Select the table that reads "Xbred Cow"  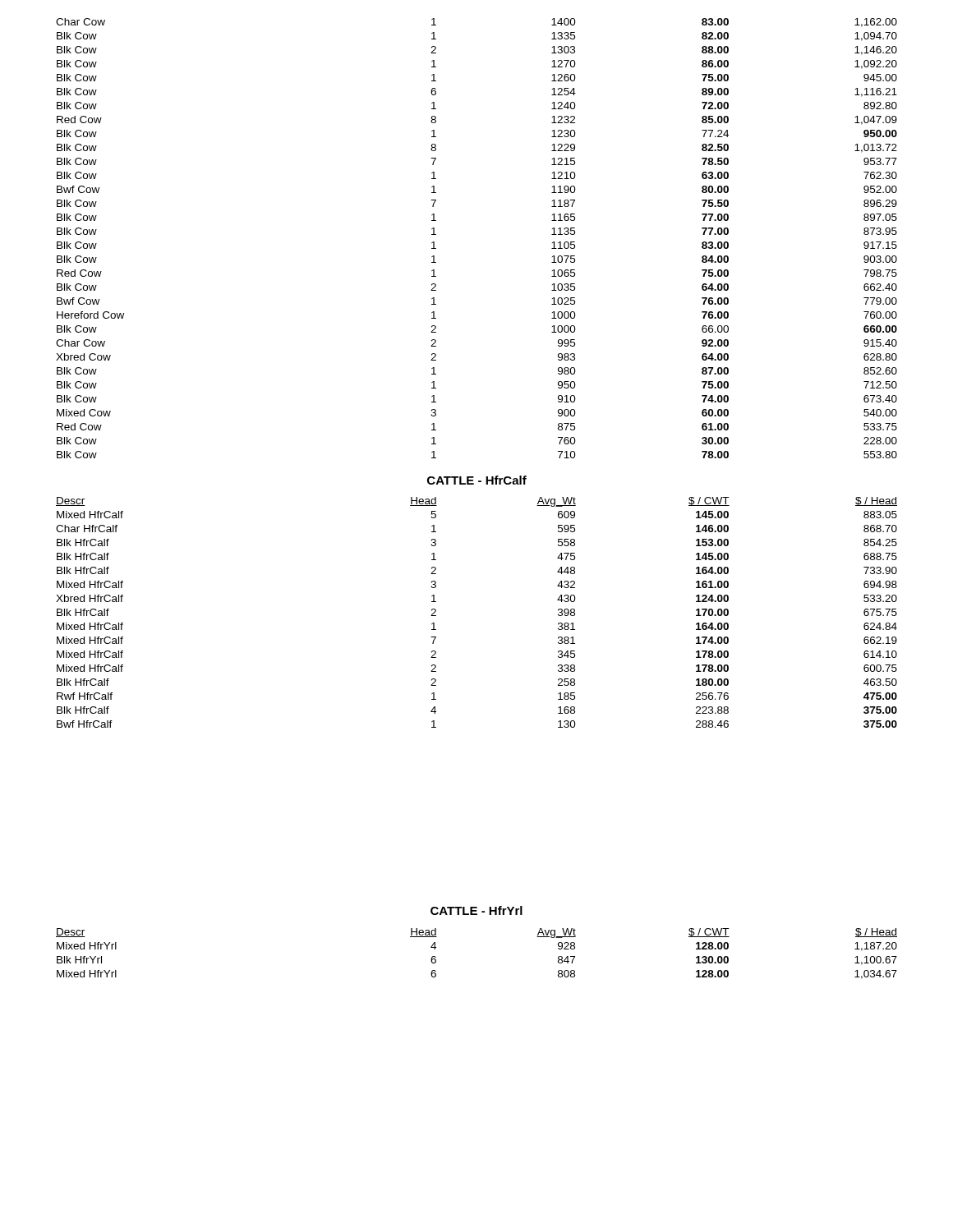click(x=476, y=238)
